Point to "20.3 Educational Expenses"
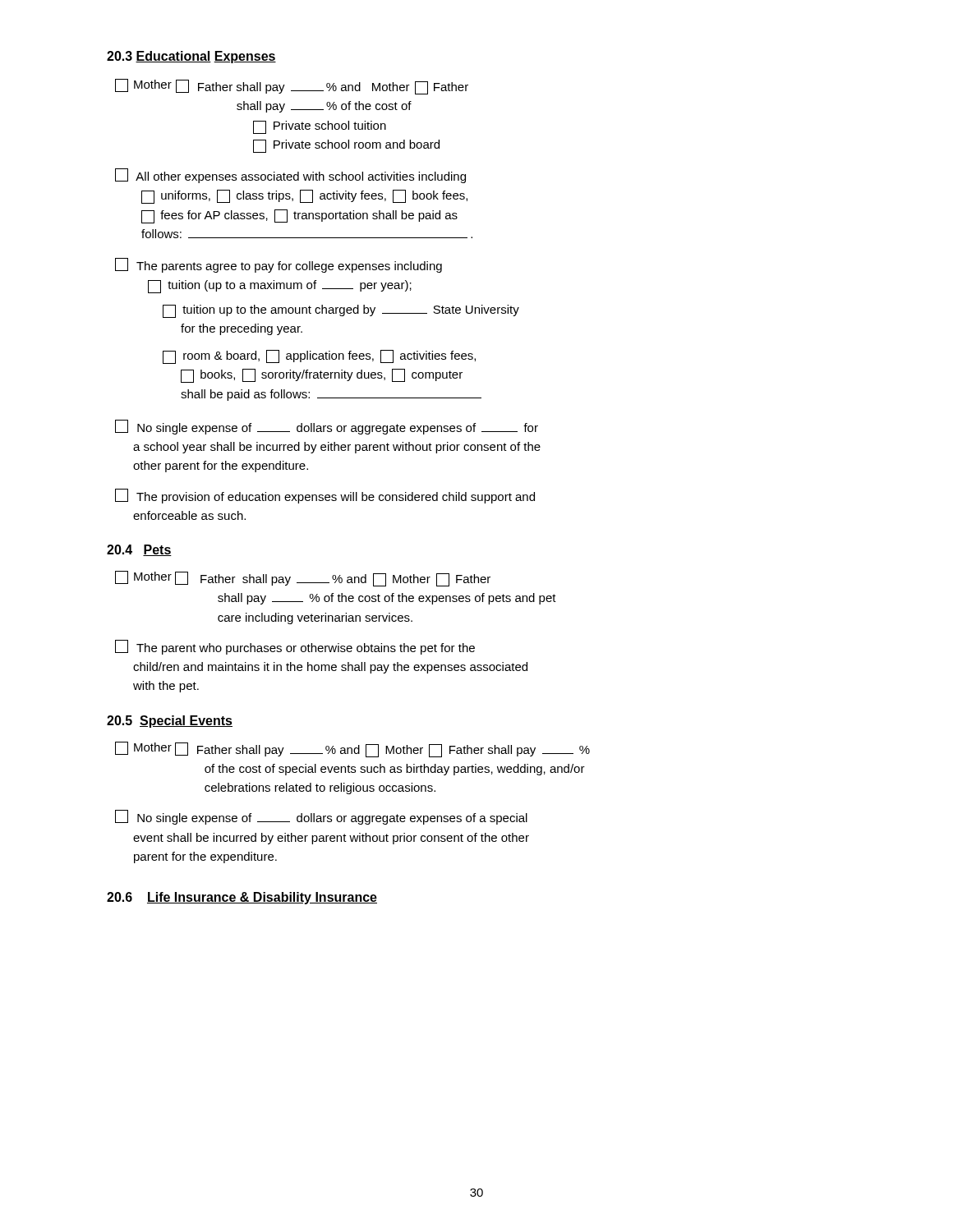The image size is (953, 1232). (x=191, y=56)
